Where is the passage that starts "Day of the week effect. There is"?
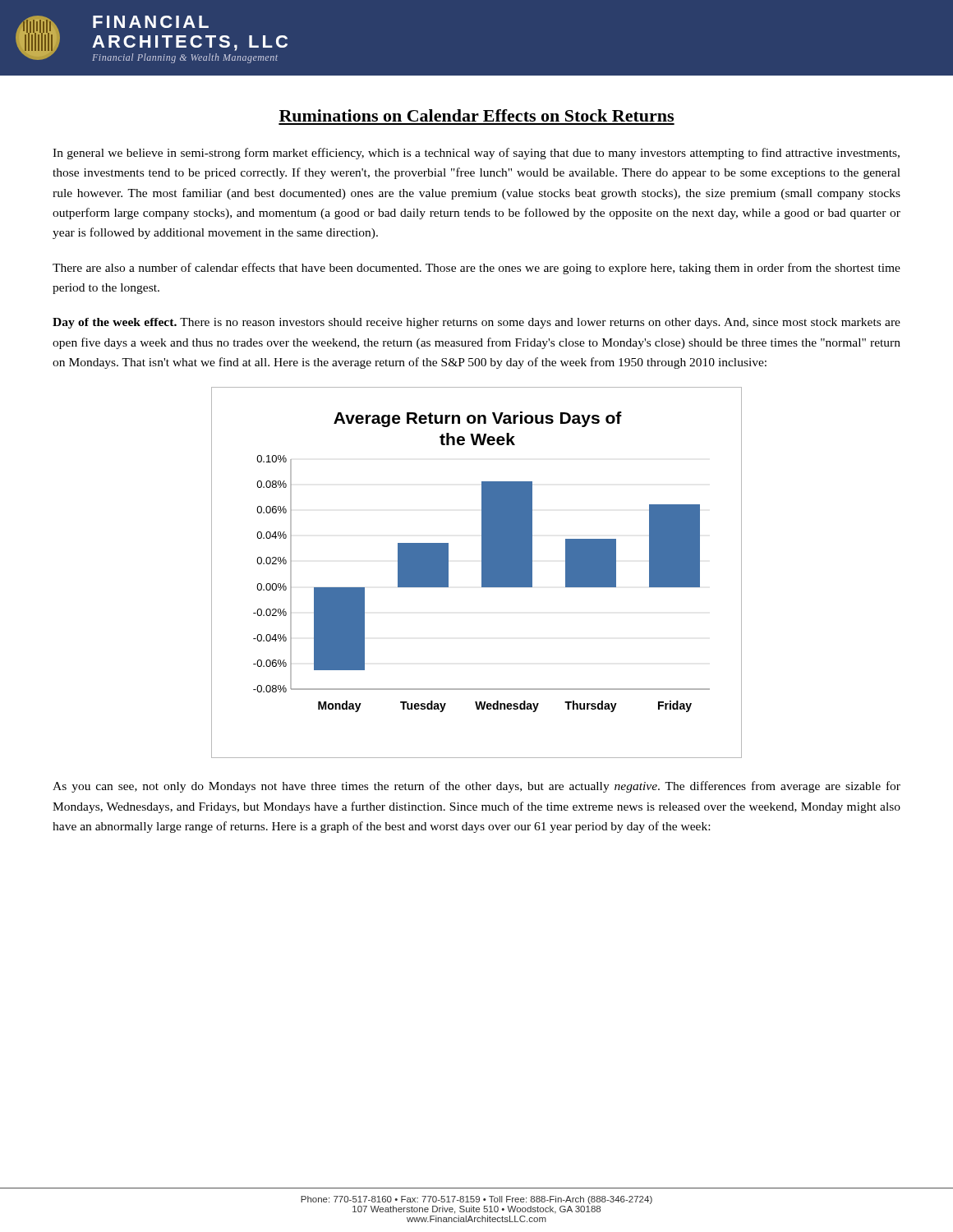Viewport: 953px width, 1232px height. 476,342
